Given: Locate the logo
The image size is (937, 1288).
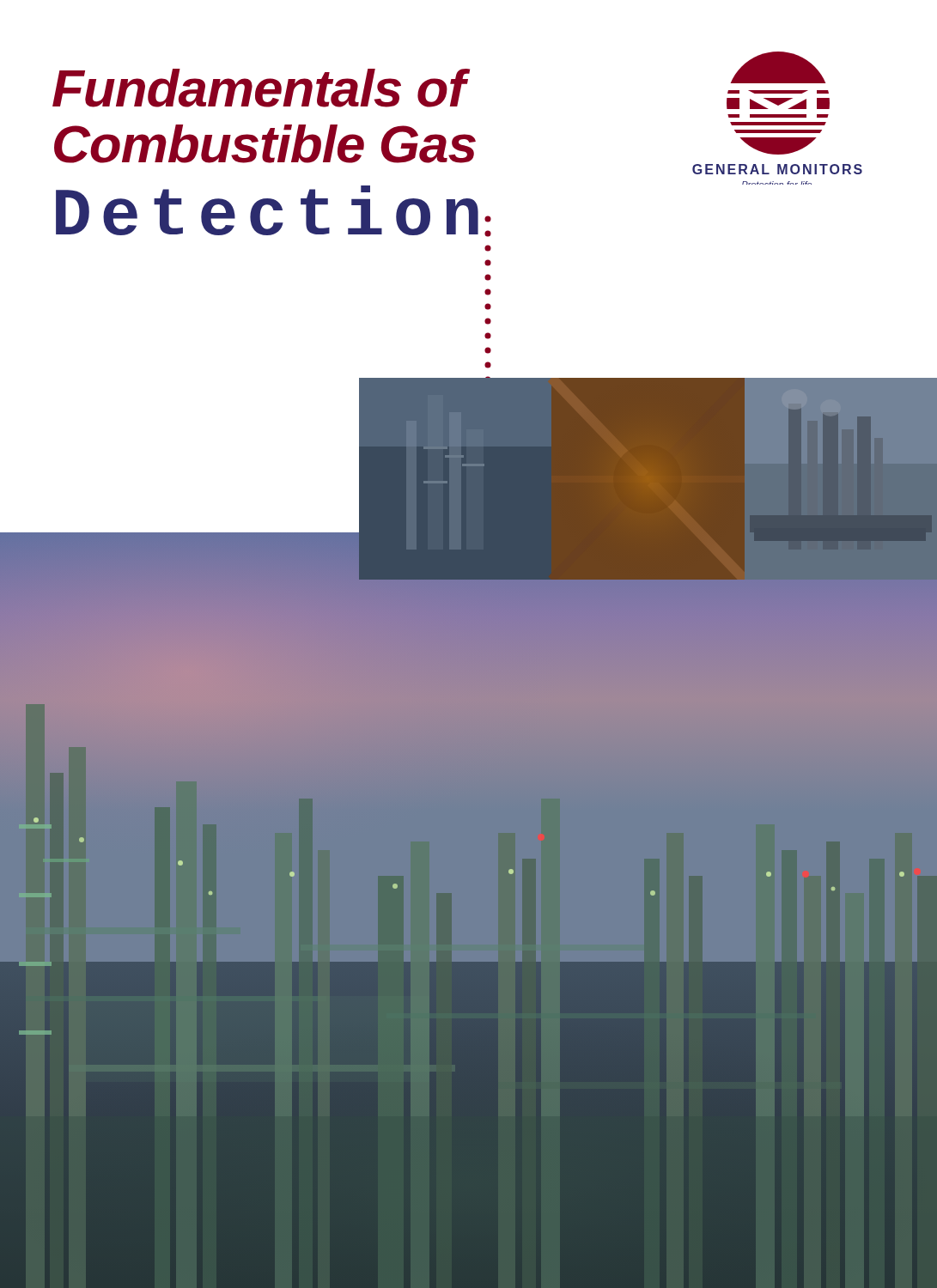Looking at the screenshot, I should pos(778,118).
